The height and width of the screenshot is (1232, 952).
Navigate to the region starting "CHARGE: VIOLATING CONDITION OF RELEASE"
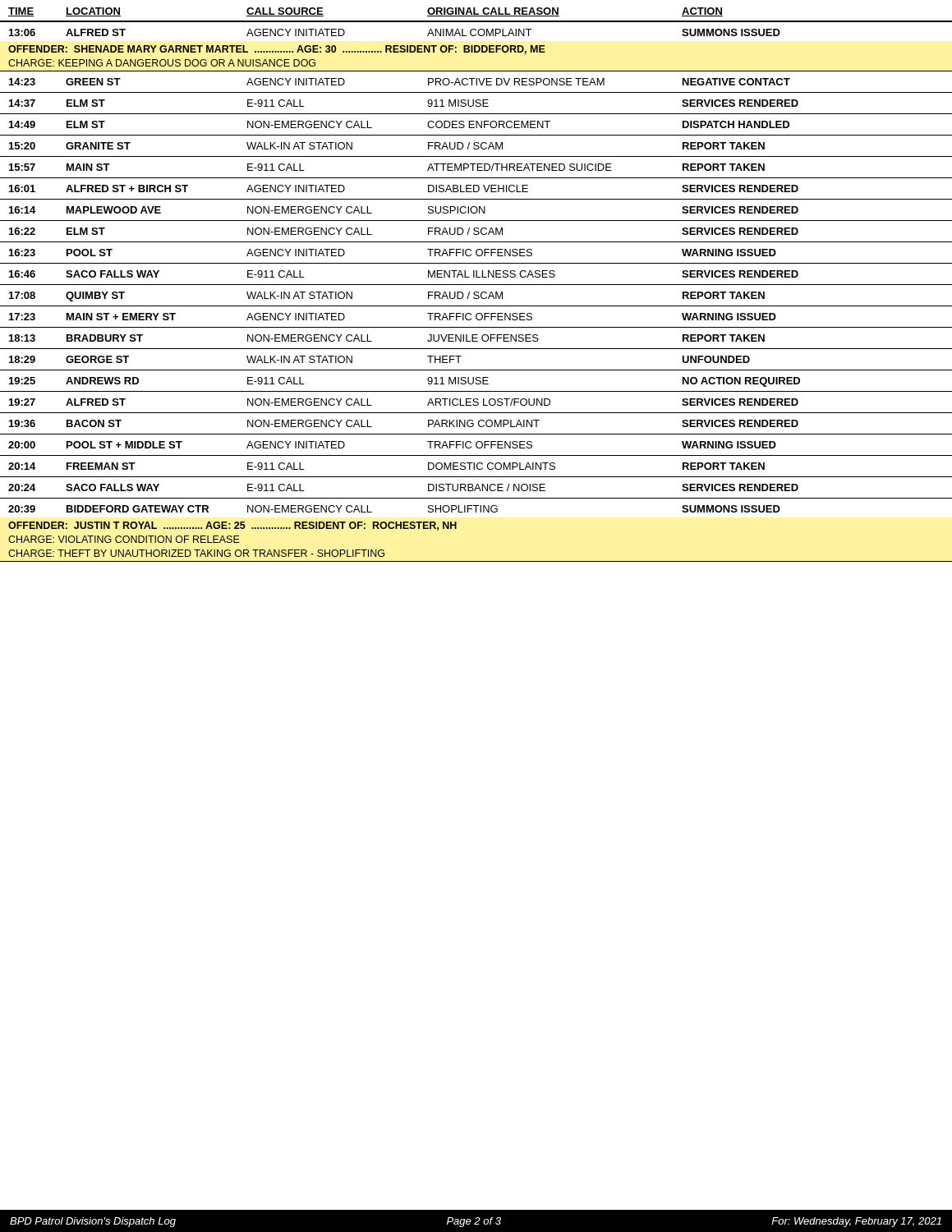[x=124, y=540]
